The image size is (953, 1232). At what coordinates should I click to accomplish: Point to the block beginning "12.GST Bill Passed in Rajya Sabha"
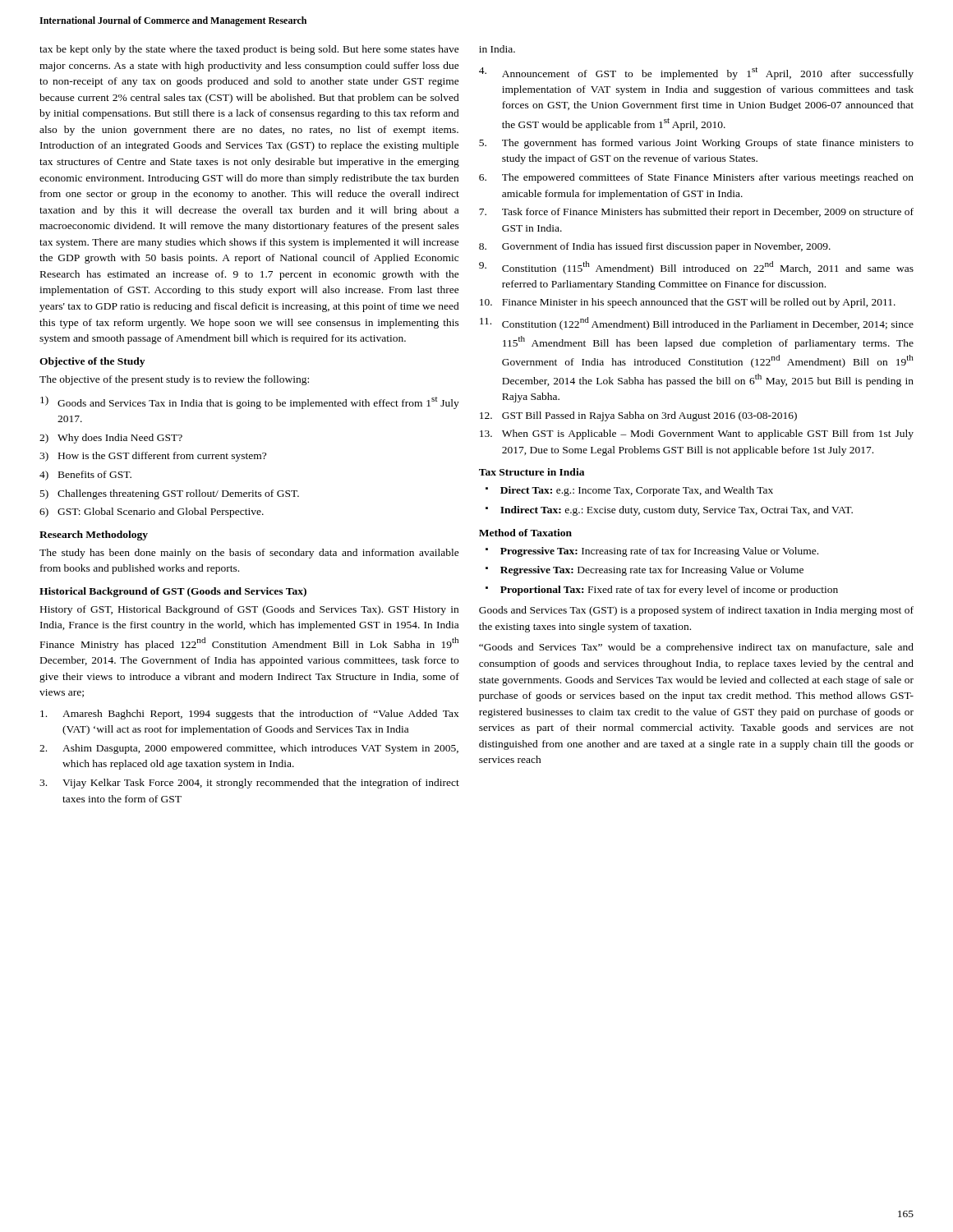[x=638, y=415]
